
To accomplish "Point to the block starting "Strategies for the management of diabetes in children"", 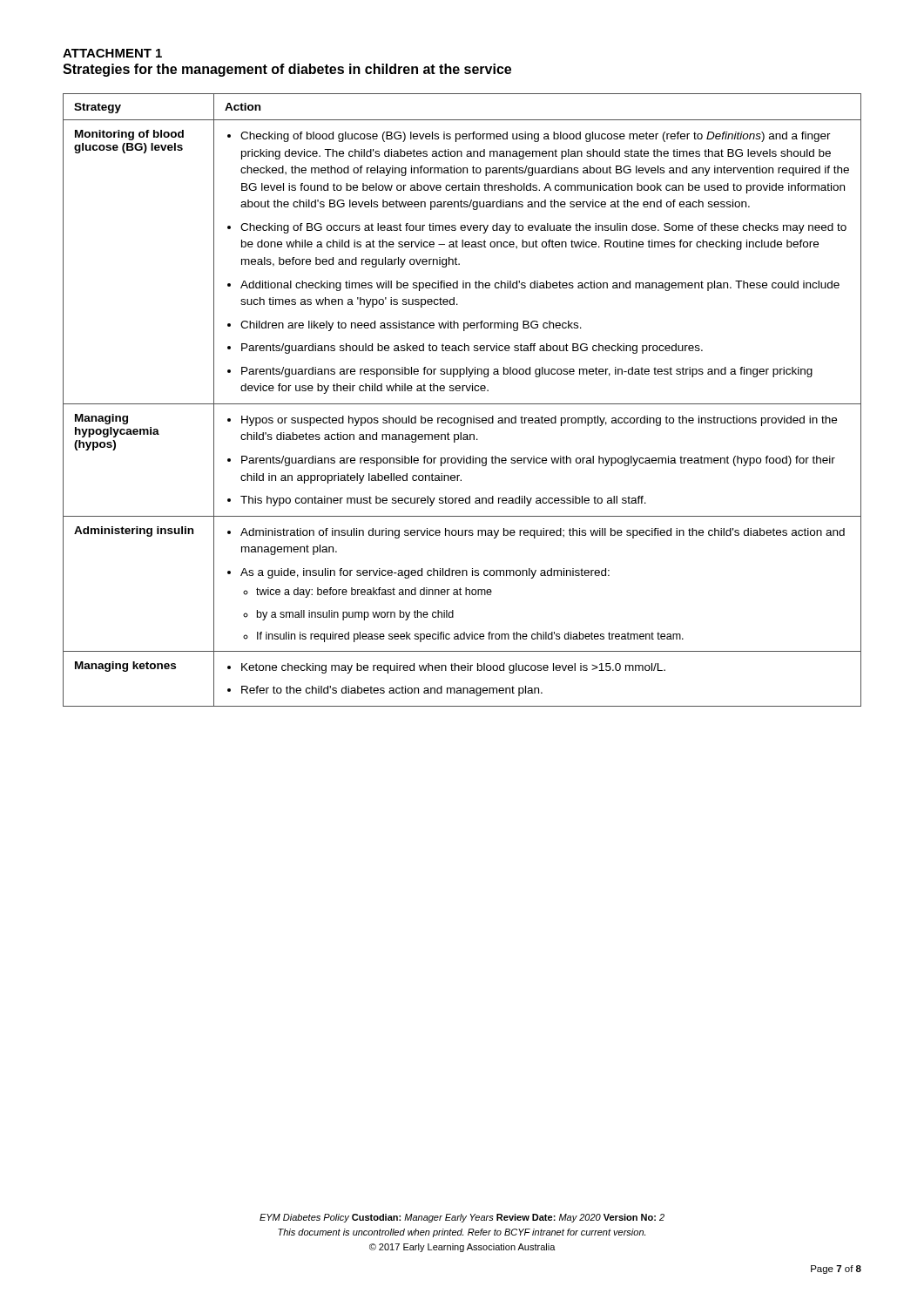I will (x=287, y=70).
